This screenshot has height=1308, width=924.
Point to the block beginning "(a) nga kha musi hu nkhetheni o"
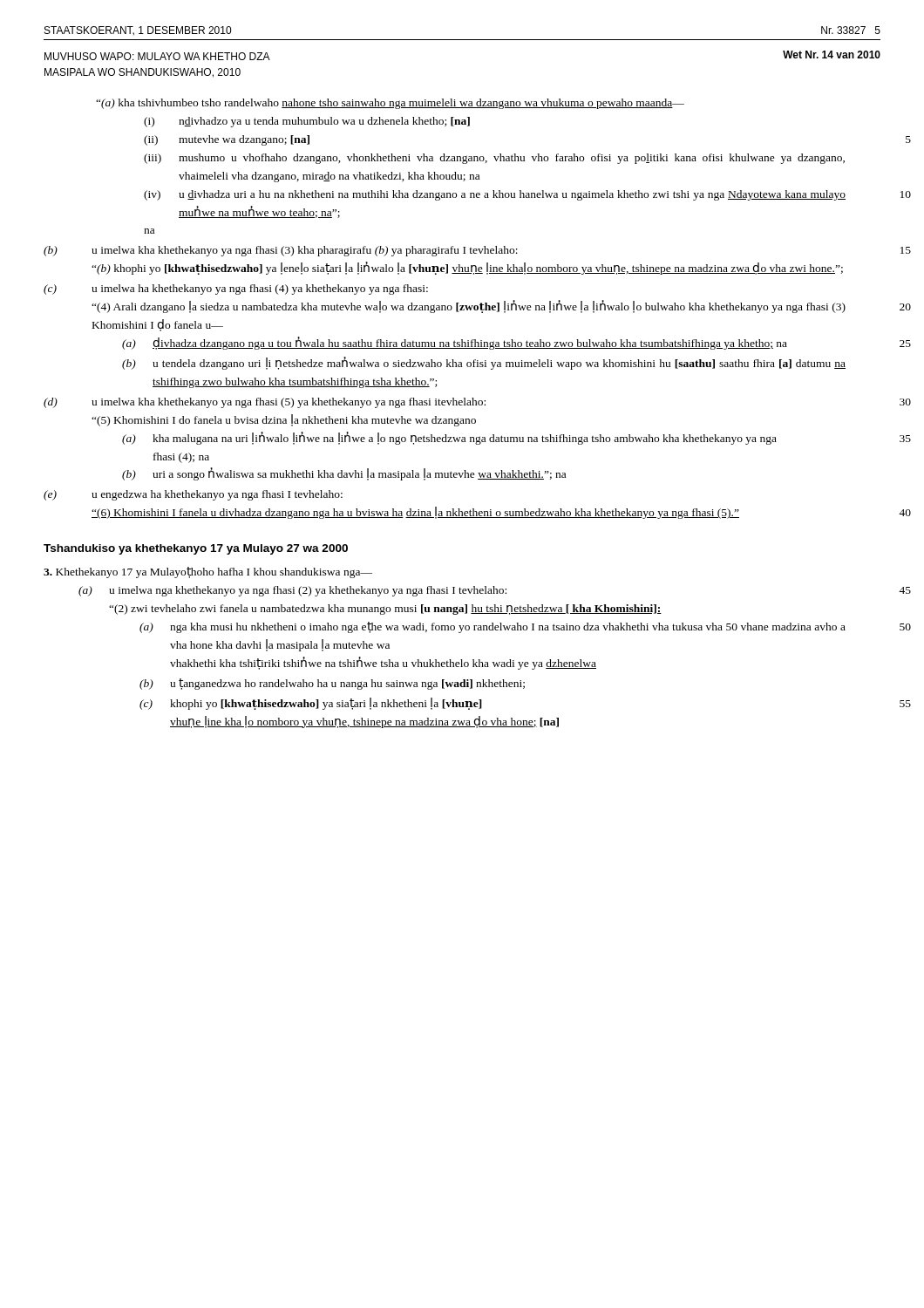click(492, 636)
